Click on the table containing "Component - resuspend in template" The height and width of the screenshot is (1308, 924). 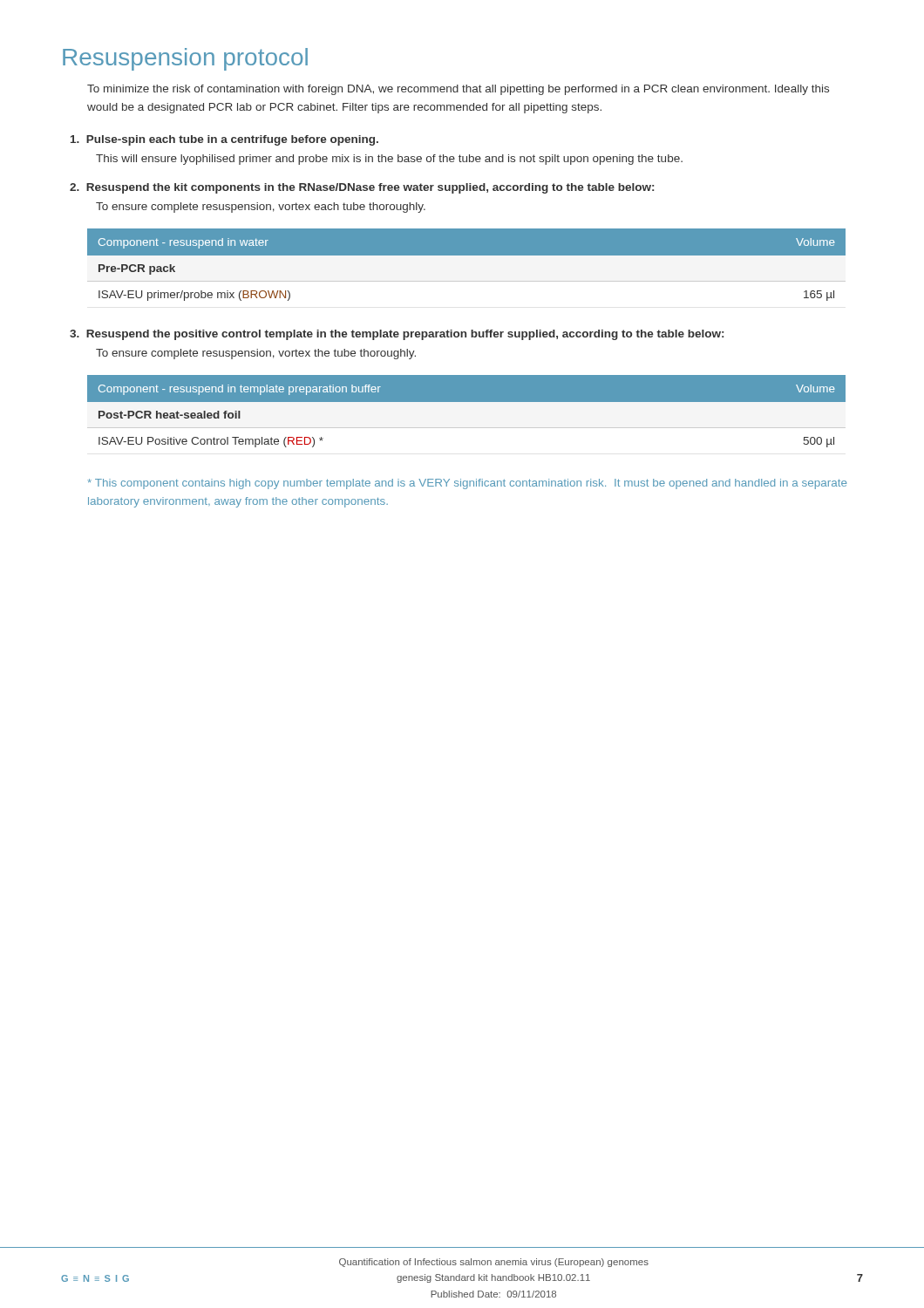point(466,414)
